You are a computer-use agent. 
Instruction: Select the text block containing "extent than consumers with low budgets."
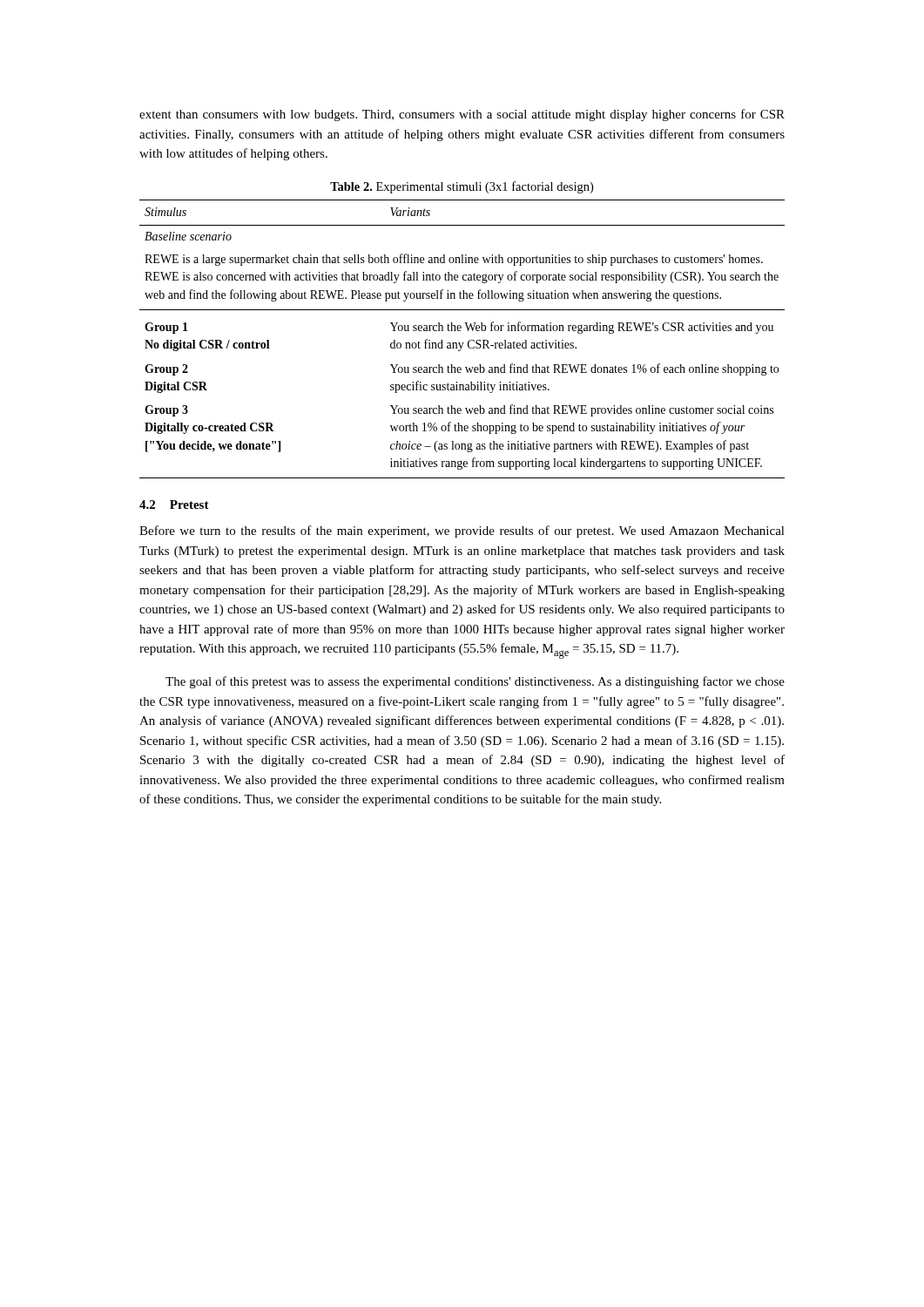(462, 134)
